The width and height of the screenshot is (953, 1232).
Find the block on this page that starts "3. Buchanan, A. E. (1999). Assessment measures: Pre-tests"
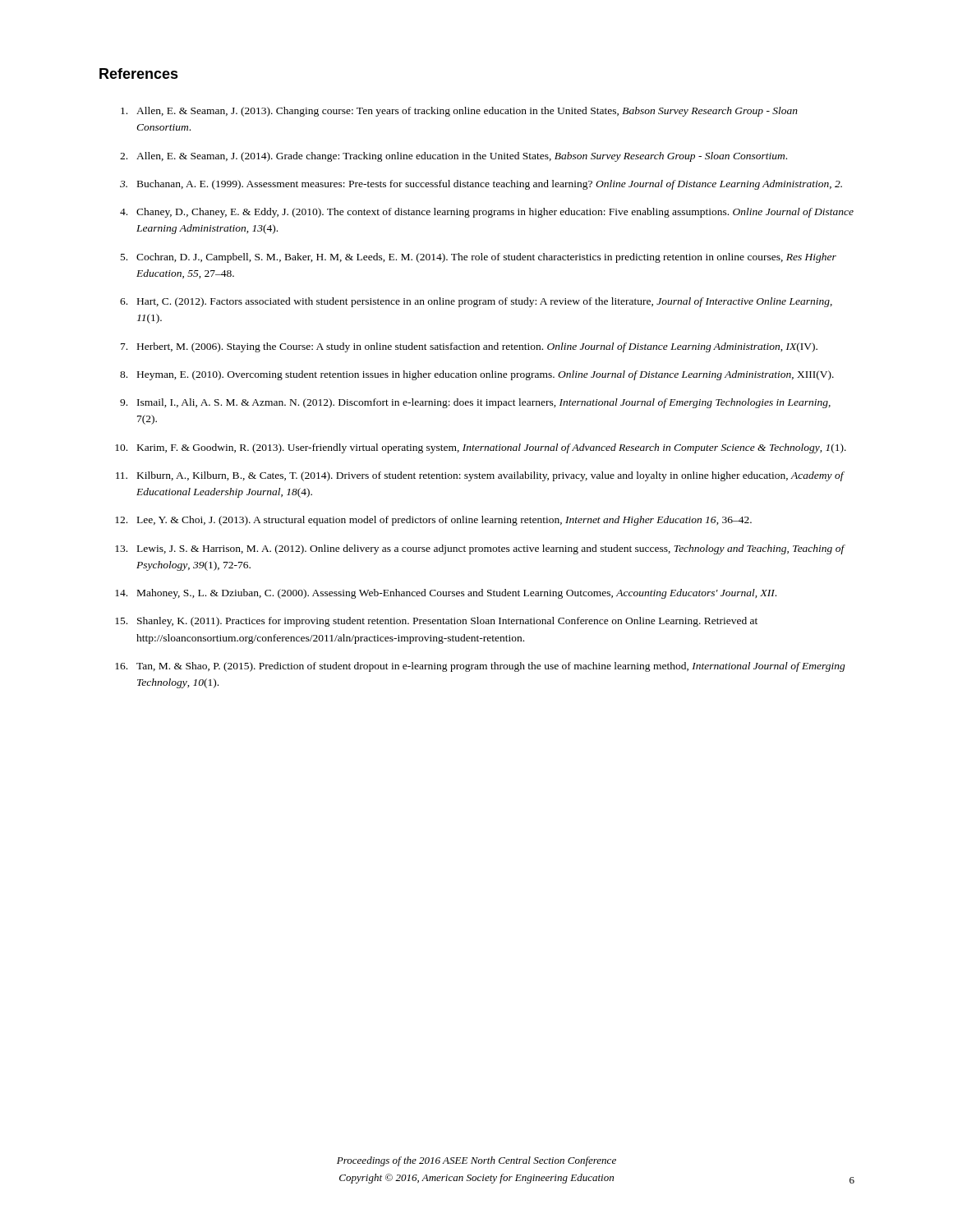[x=476, y=184]
